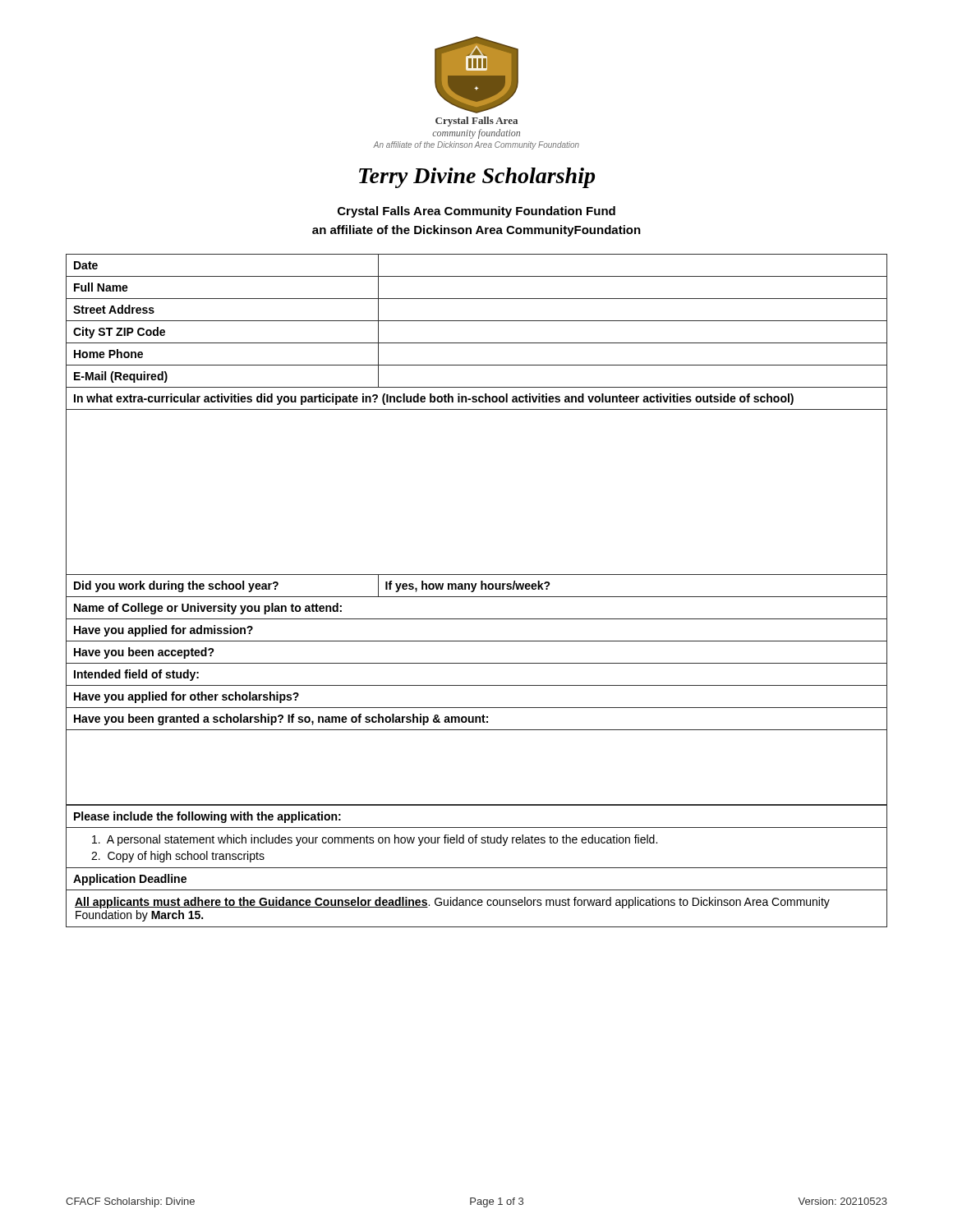Click on the list item containing "2. Copy of high school transcripts"

click(x=178, y=856)
